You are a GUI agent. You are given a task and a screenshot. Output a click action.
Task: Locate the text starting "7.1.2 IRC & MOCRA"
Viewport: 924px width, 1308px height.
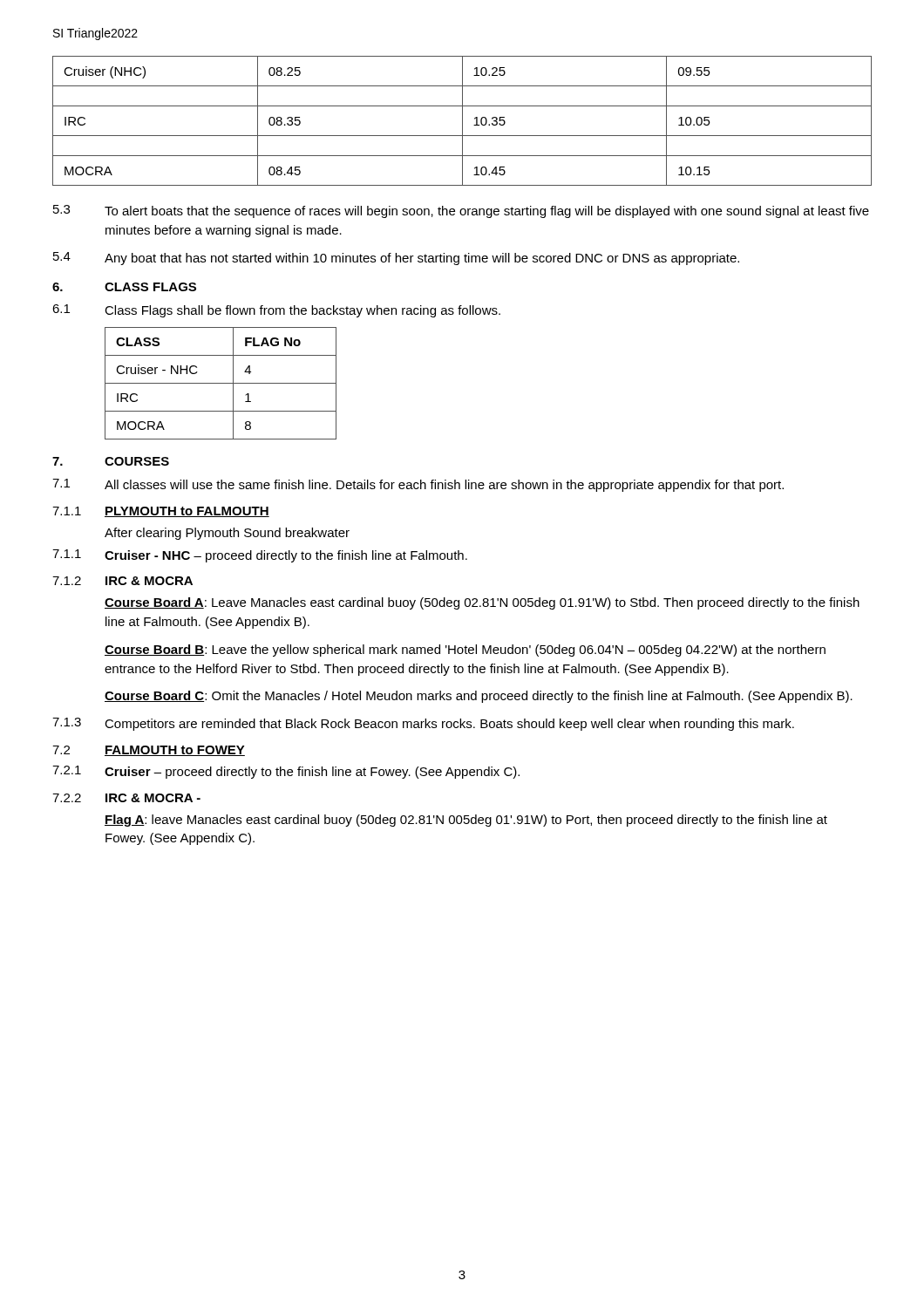click(123, 581)
